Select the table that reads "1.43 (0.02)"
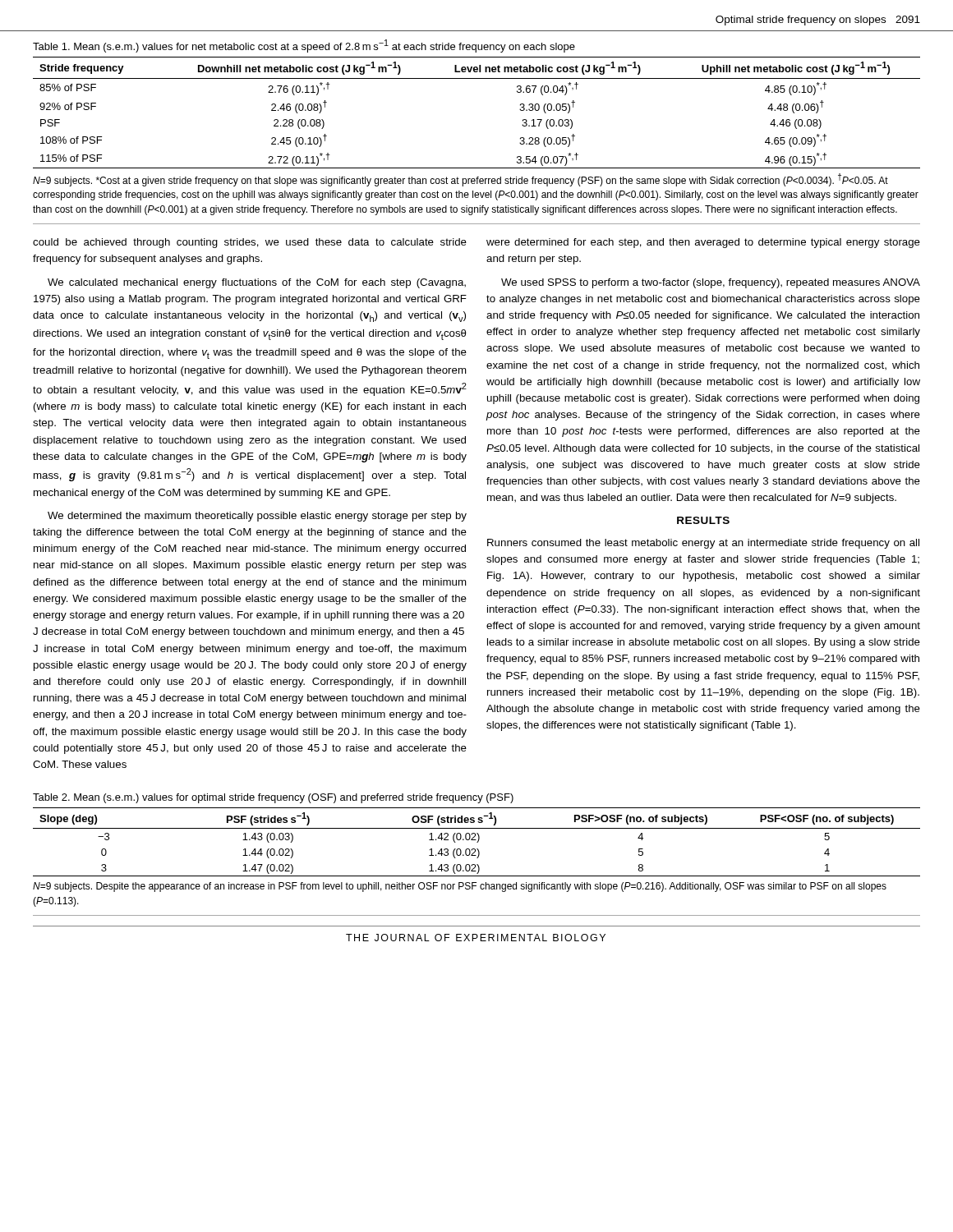Viewport: 953px width, 1232px height. click(x=476, y=842)
